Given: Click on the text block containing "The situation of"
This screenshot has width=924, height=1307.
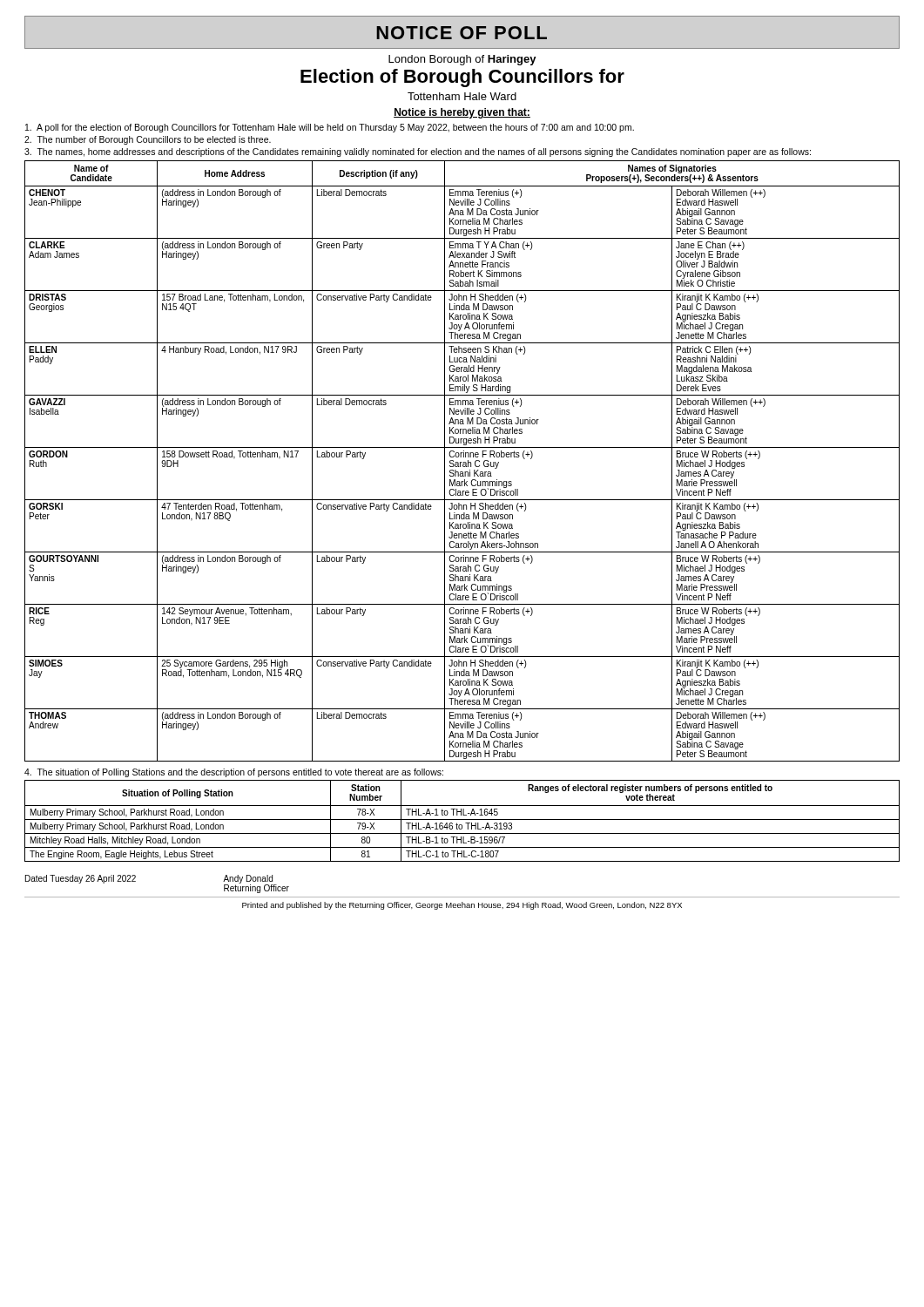Looking at the screenshot, I should click(234, 772).
